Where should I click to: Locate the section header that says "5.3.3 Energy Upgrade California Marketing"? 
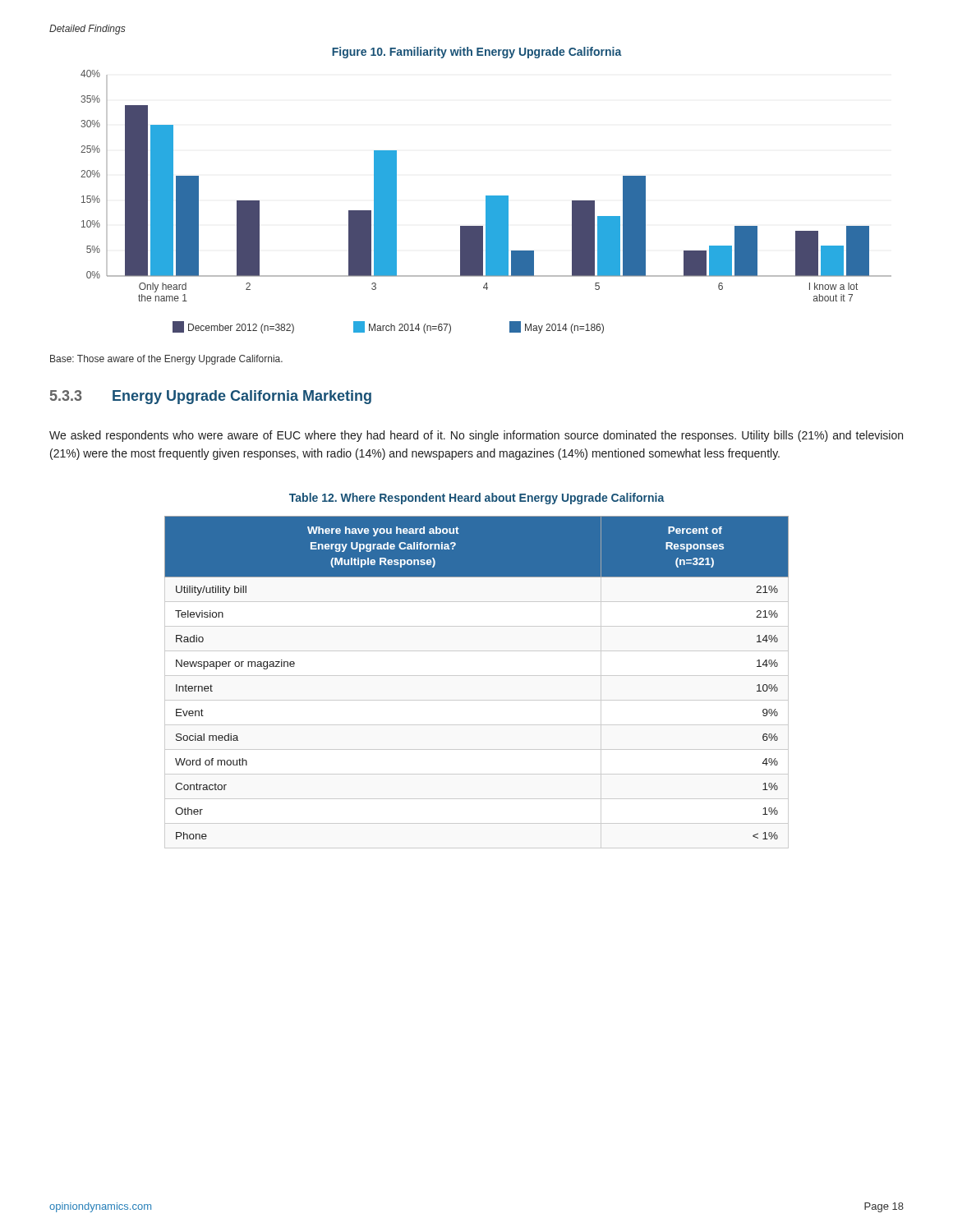[x=211, y=396]
